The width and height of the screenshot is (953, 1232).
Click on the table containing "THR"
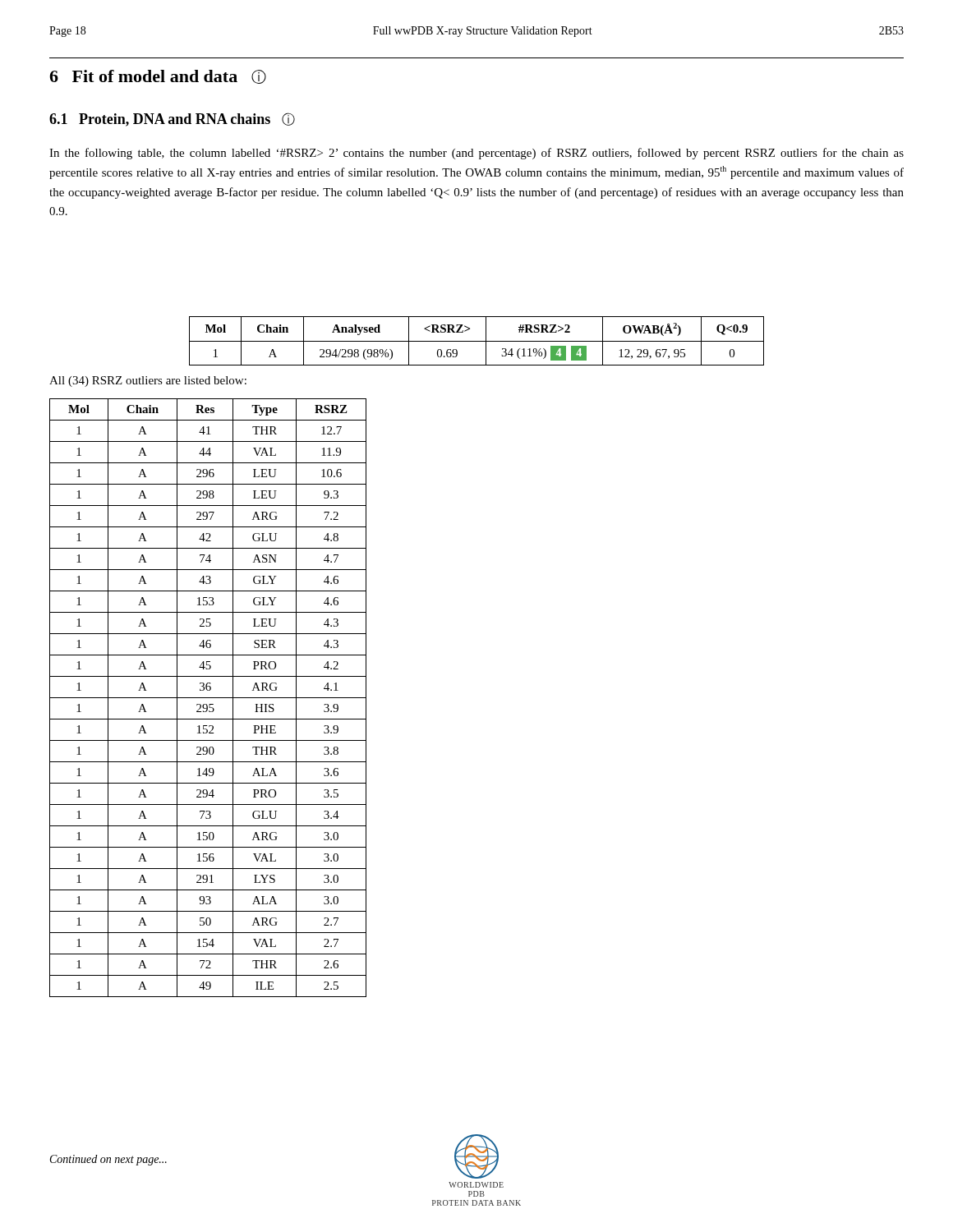tap(255, 698)
